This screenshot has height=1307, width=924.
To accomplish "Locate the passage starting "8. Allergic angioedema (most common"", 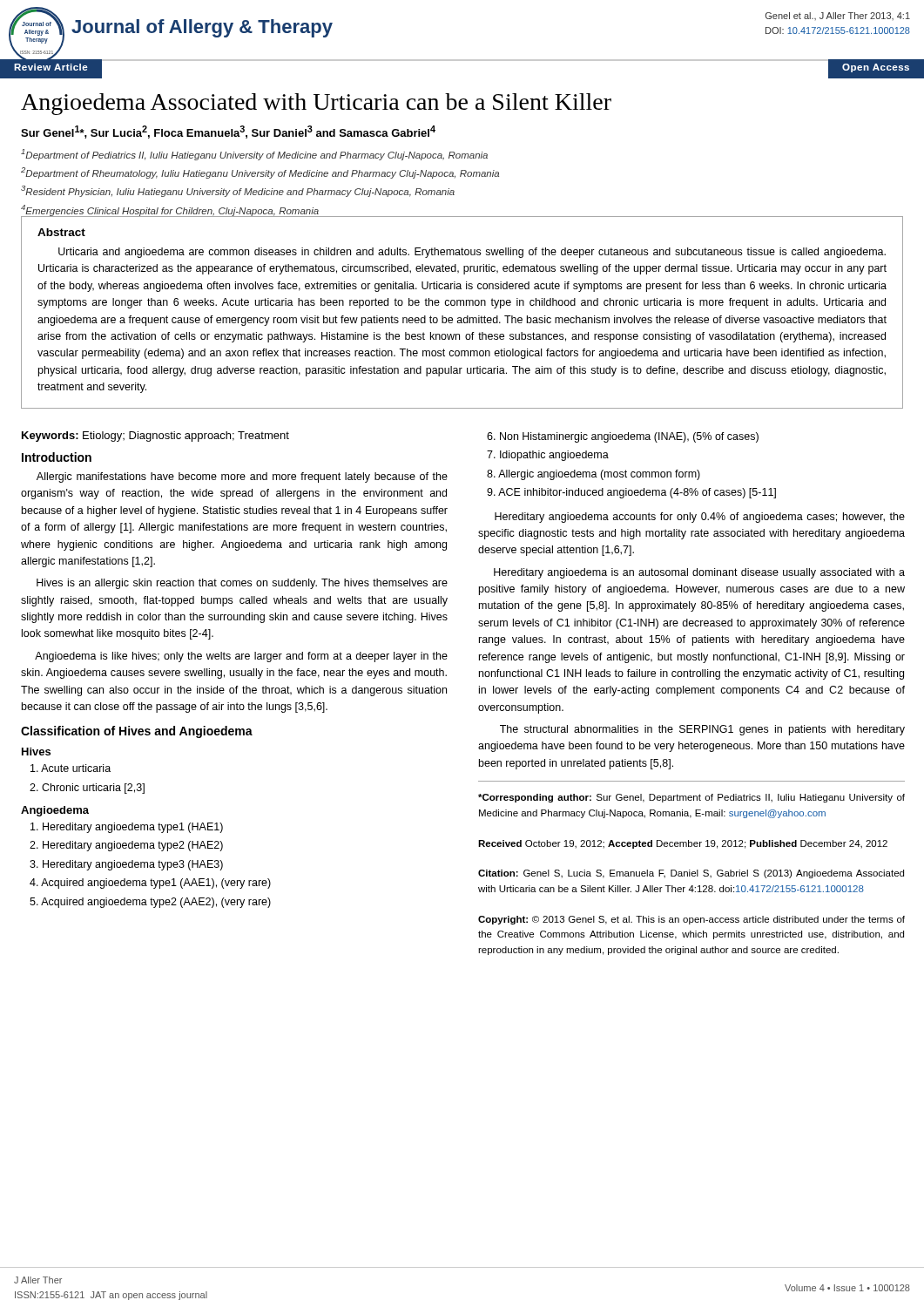I will [x=594, y=474].
